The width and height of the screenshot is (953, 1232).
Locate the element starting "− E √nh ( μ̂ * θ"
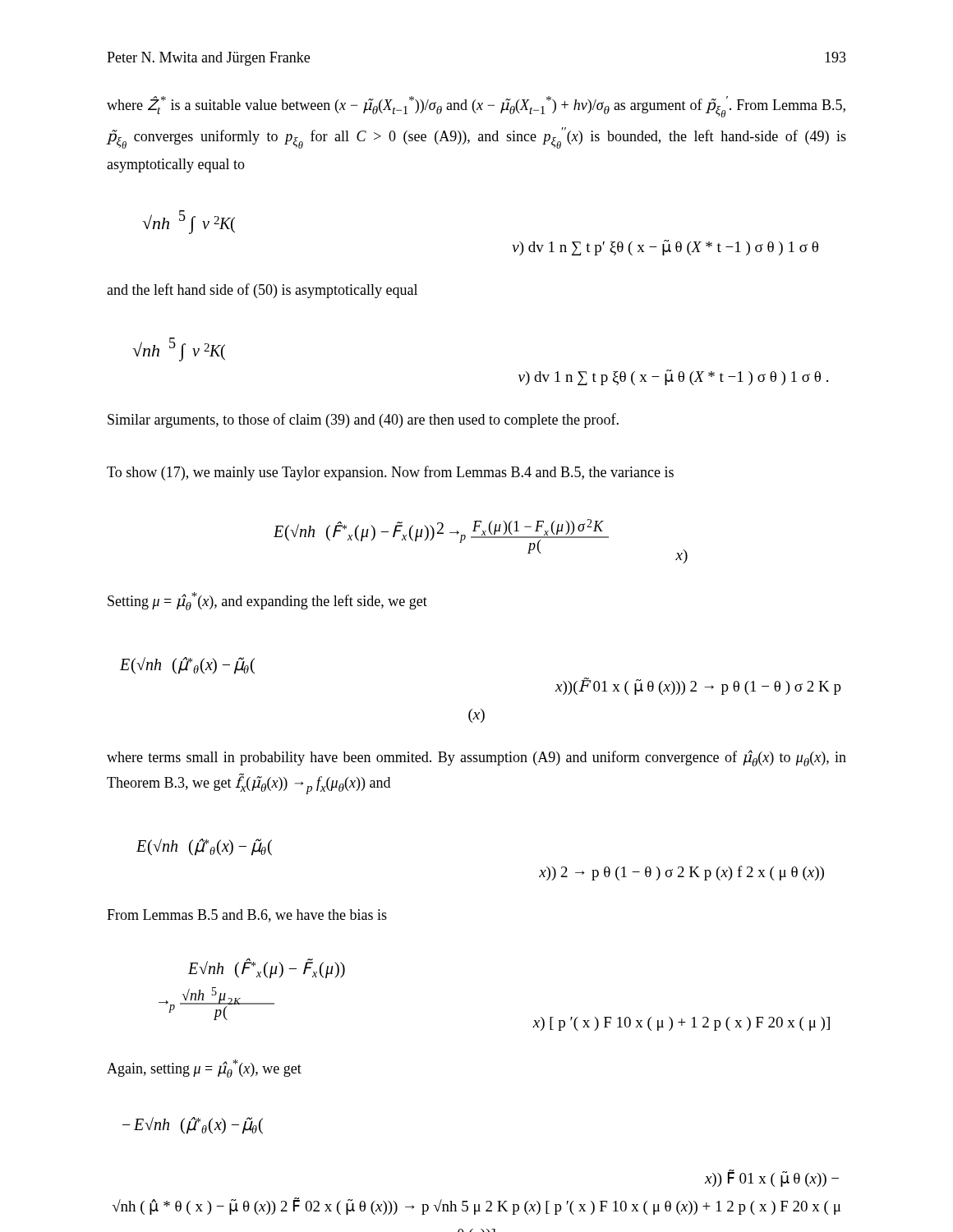pos(193,1126)
